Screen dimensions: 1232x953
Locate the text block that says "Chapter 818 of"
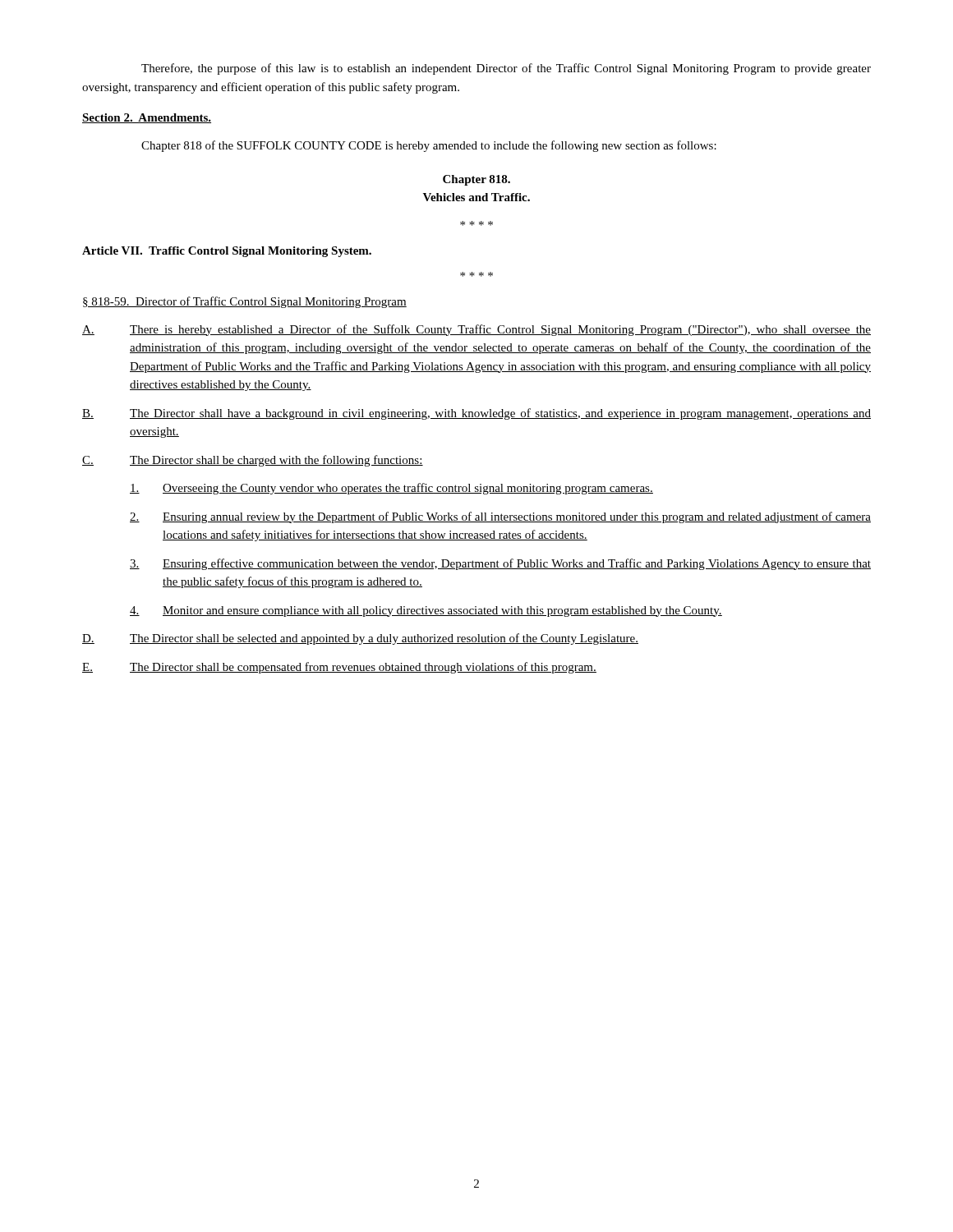[x=429, y=145]
